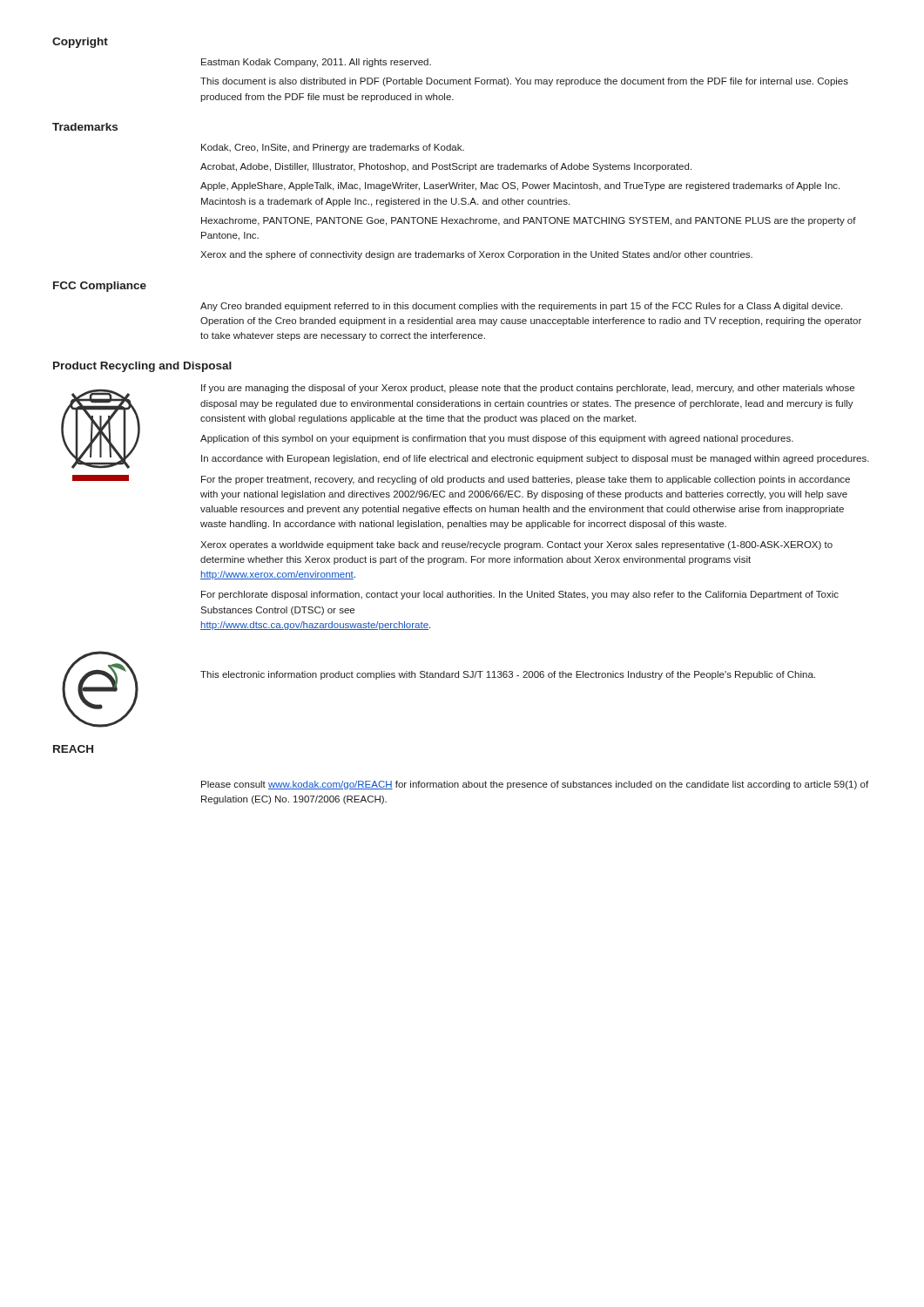Locate the text block with the text "Any Creo branded equipment referred to"

pyautogui.click(x=536, y=321)
